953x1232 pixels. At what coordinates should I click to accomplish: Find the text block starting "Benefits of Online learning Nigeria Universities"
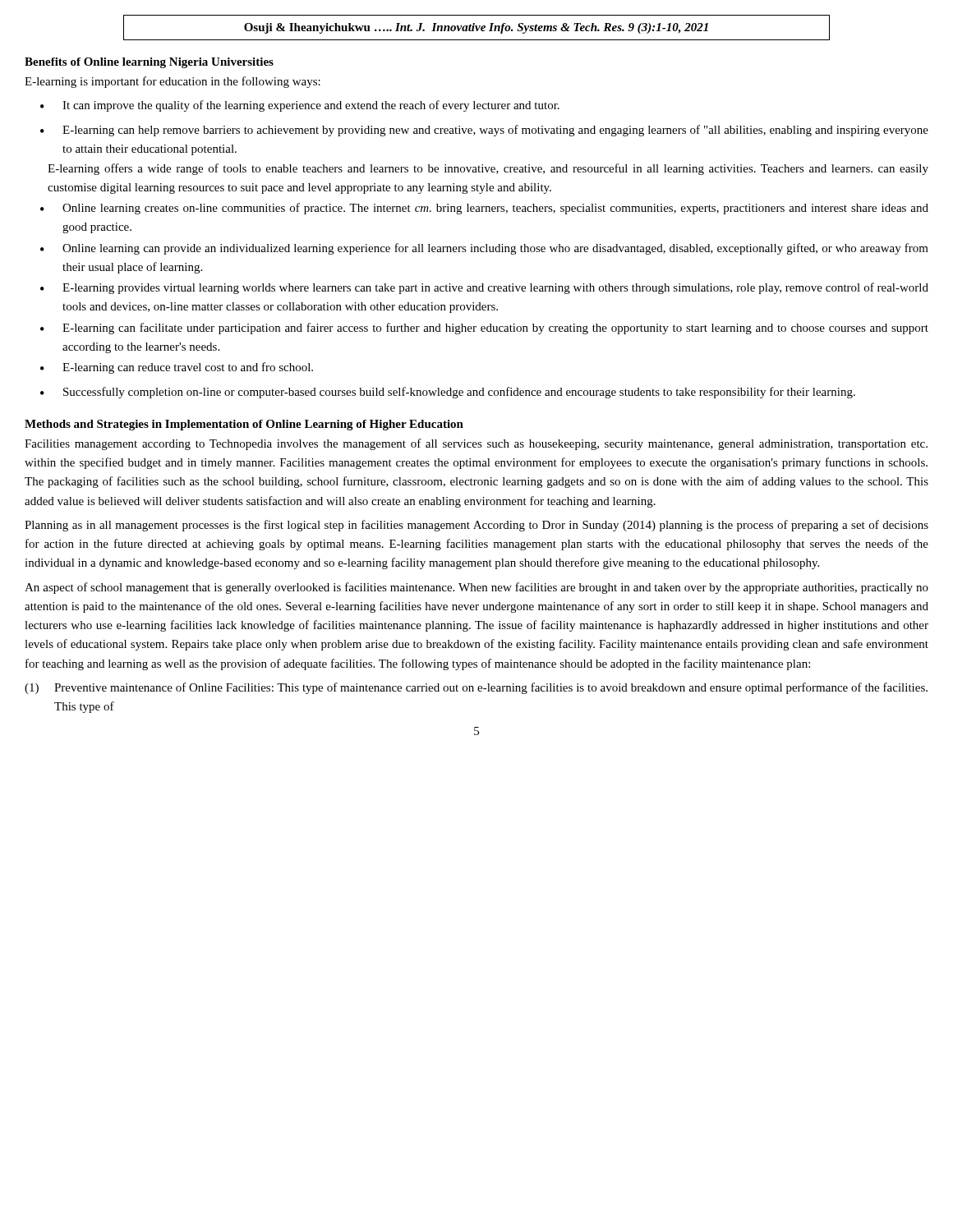[x=149, y=62]
